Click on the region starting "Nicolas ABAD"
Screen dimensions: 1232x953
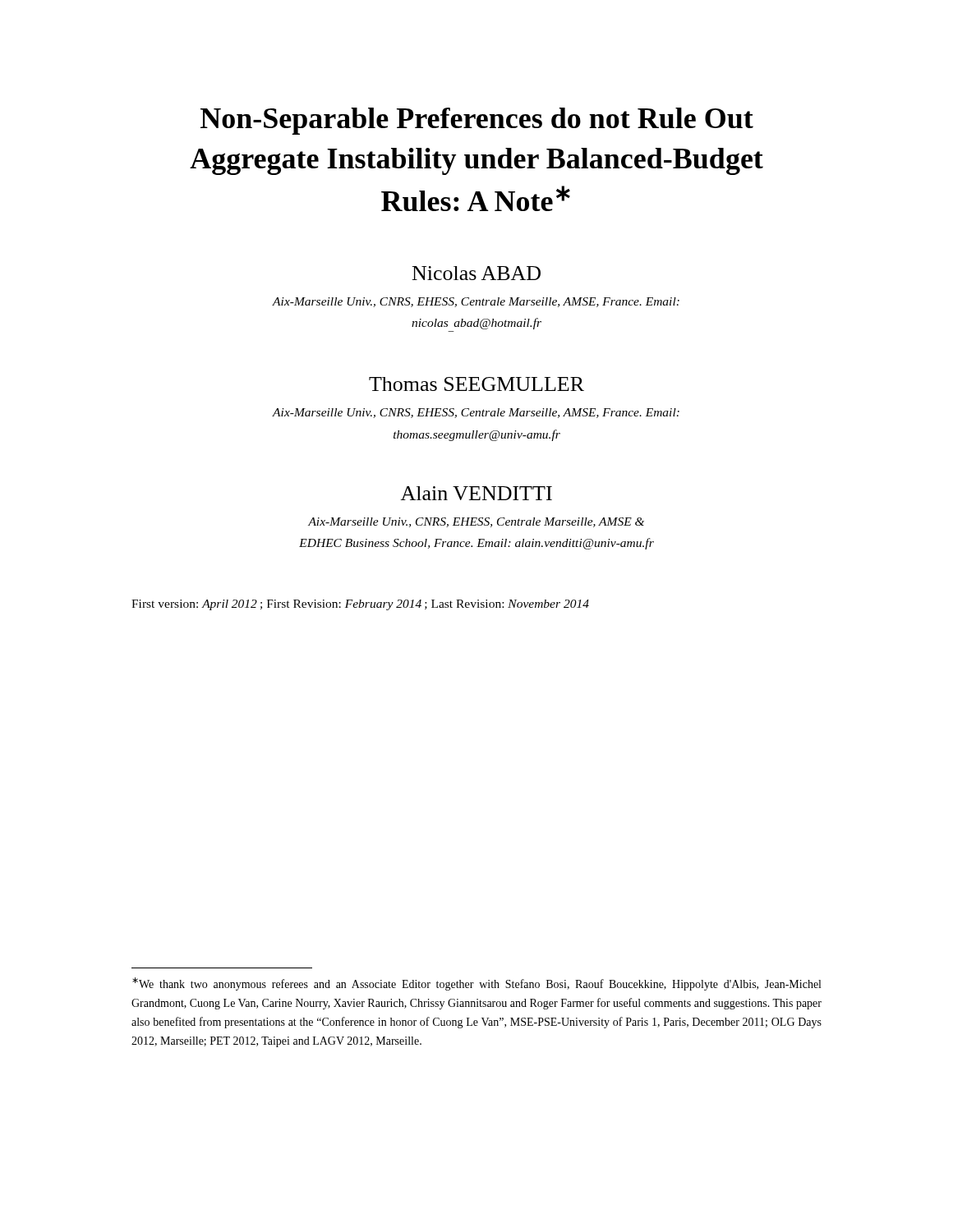pyautogui.click(x=476, y=273)
